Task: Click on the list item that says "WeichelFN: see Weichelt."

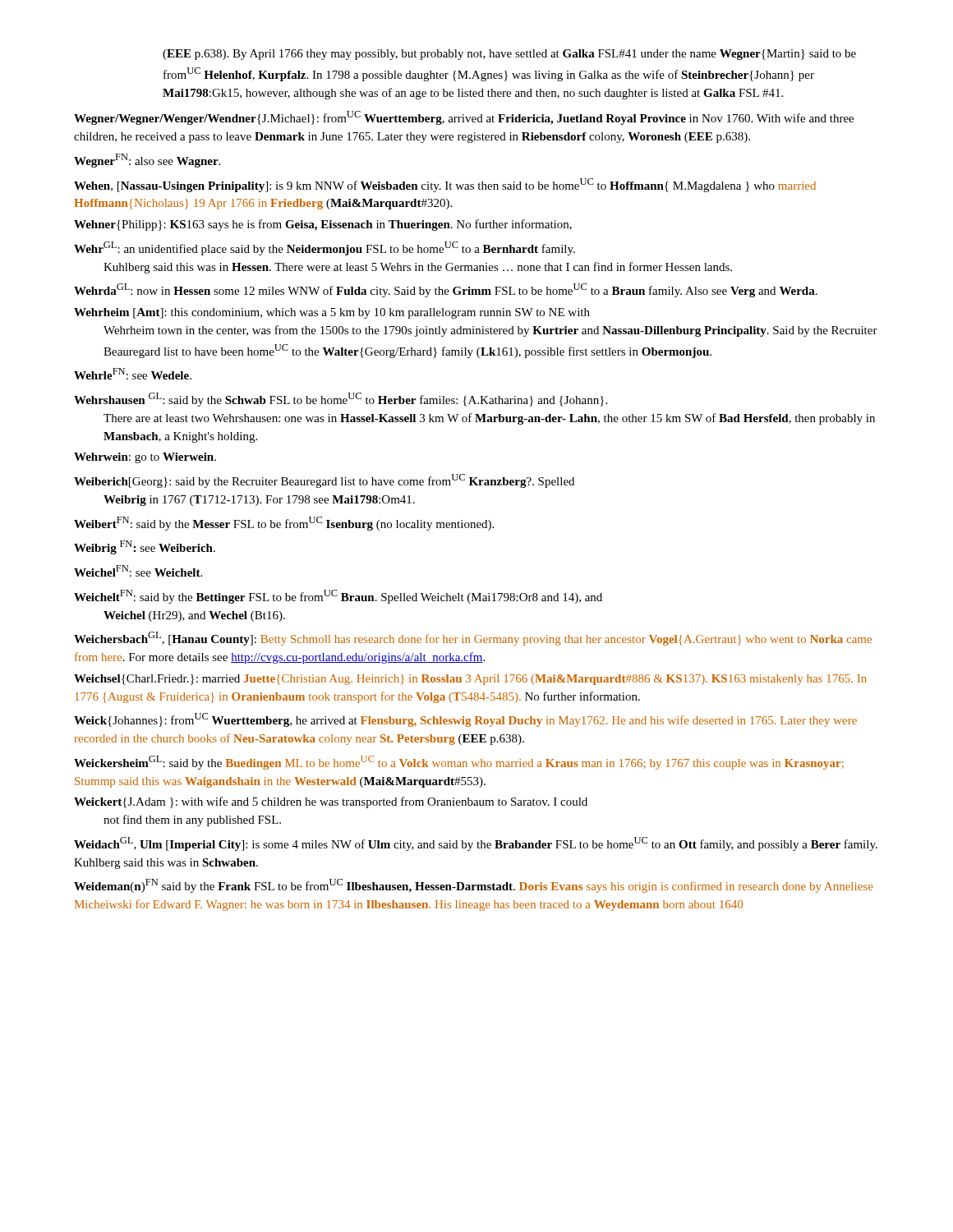Action: tap(139, 571)
